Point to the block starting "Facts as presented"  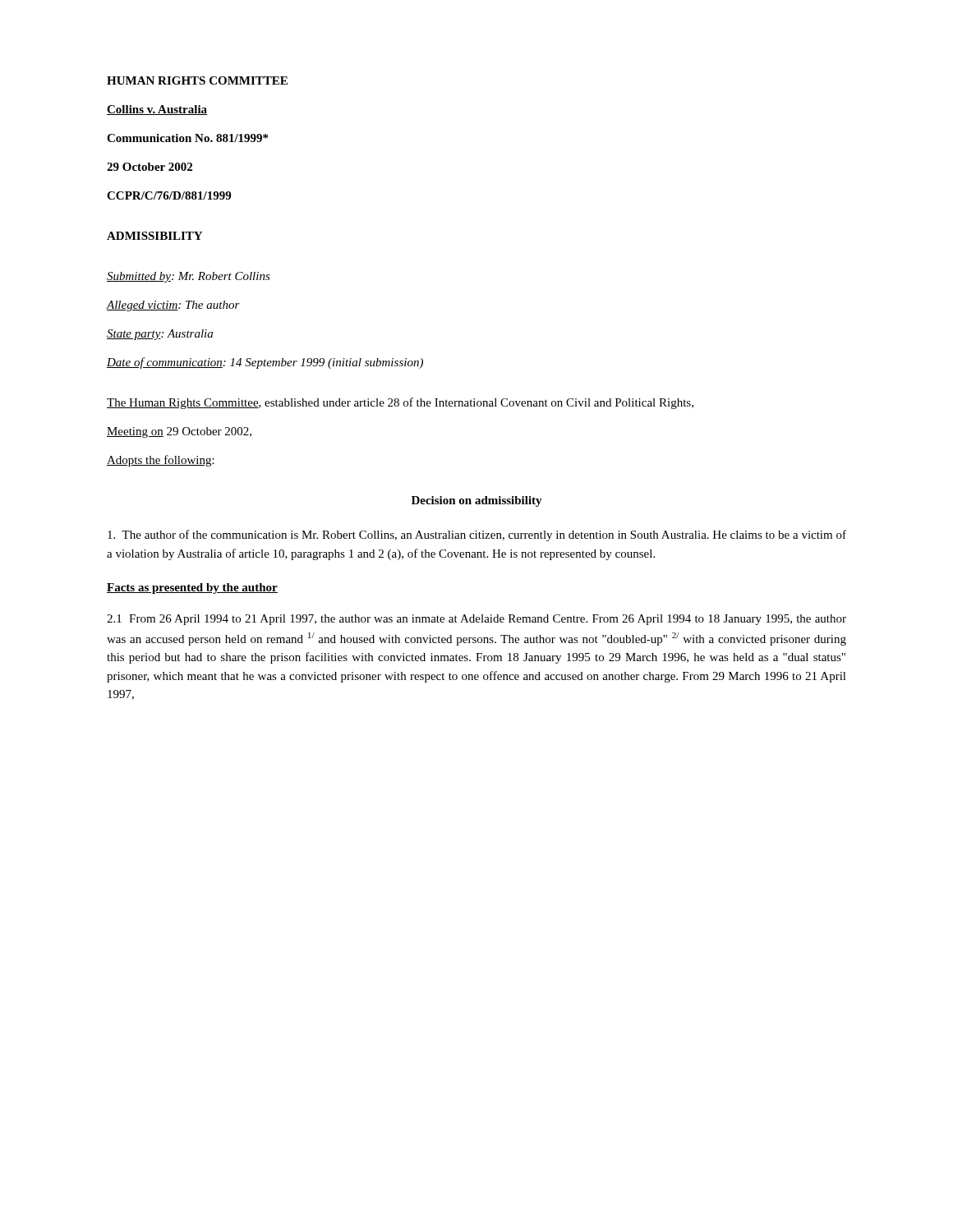pos(192,587)
